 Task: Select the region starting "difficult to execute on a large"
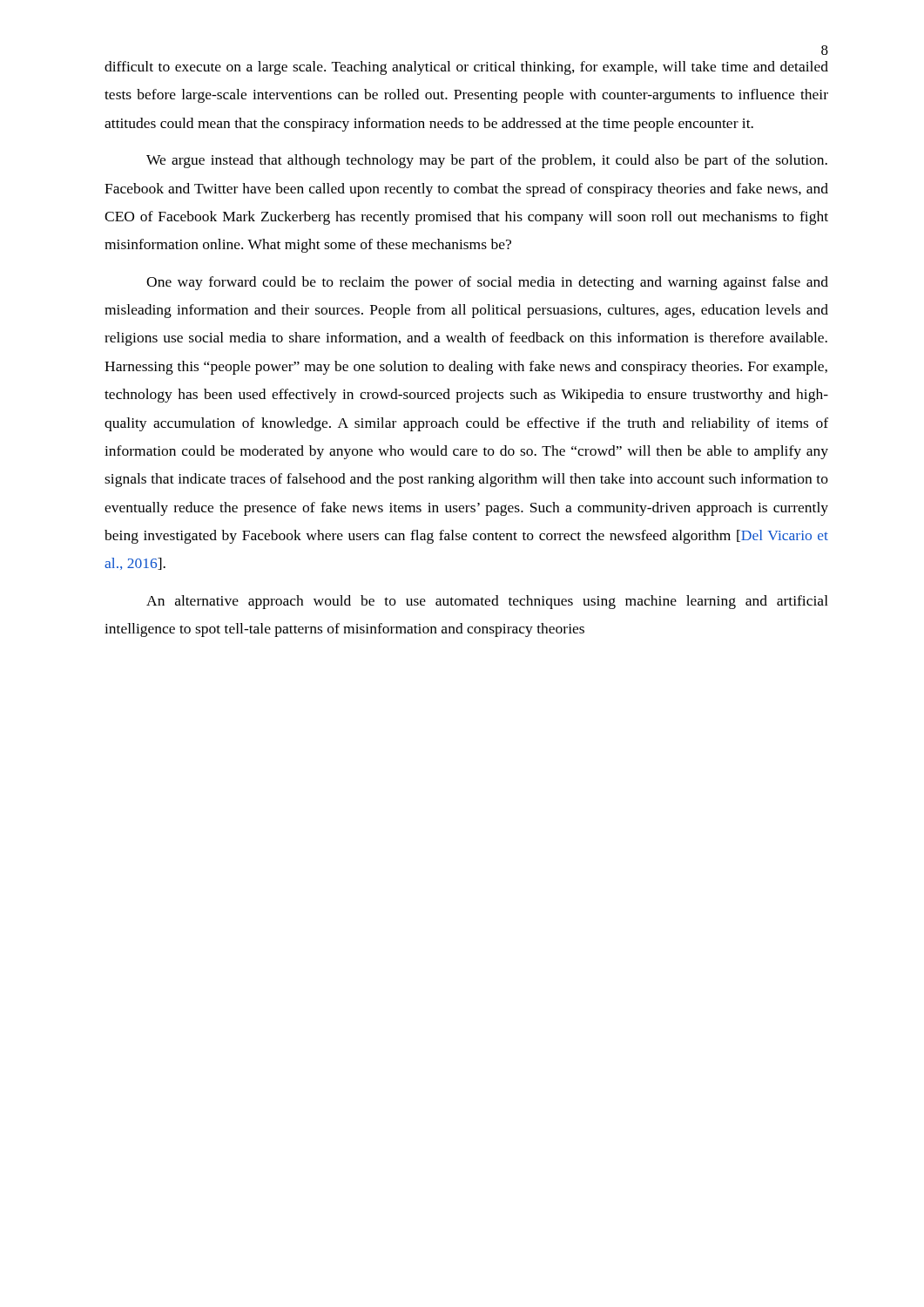pos(466,347)
